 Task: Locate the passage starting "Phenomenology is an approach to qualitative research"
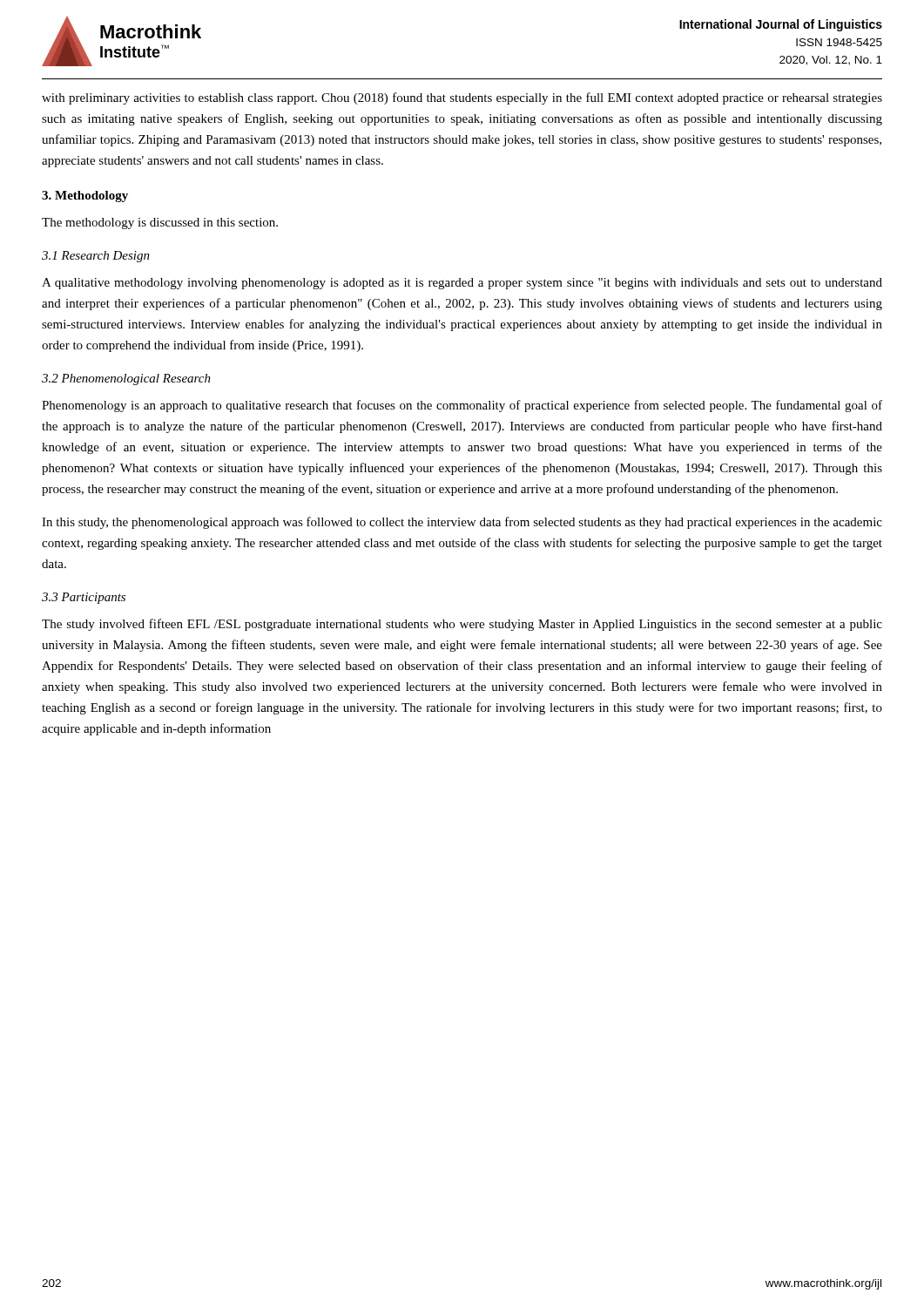pyautogui.click(x=462, y=447)
